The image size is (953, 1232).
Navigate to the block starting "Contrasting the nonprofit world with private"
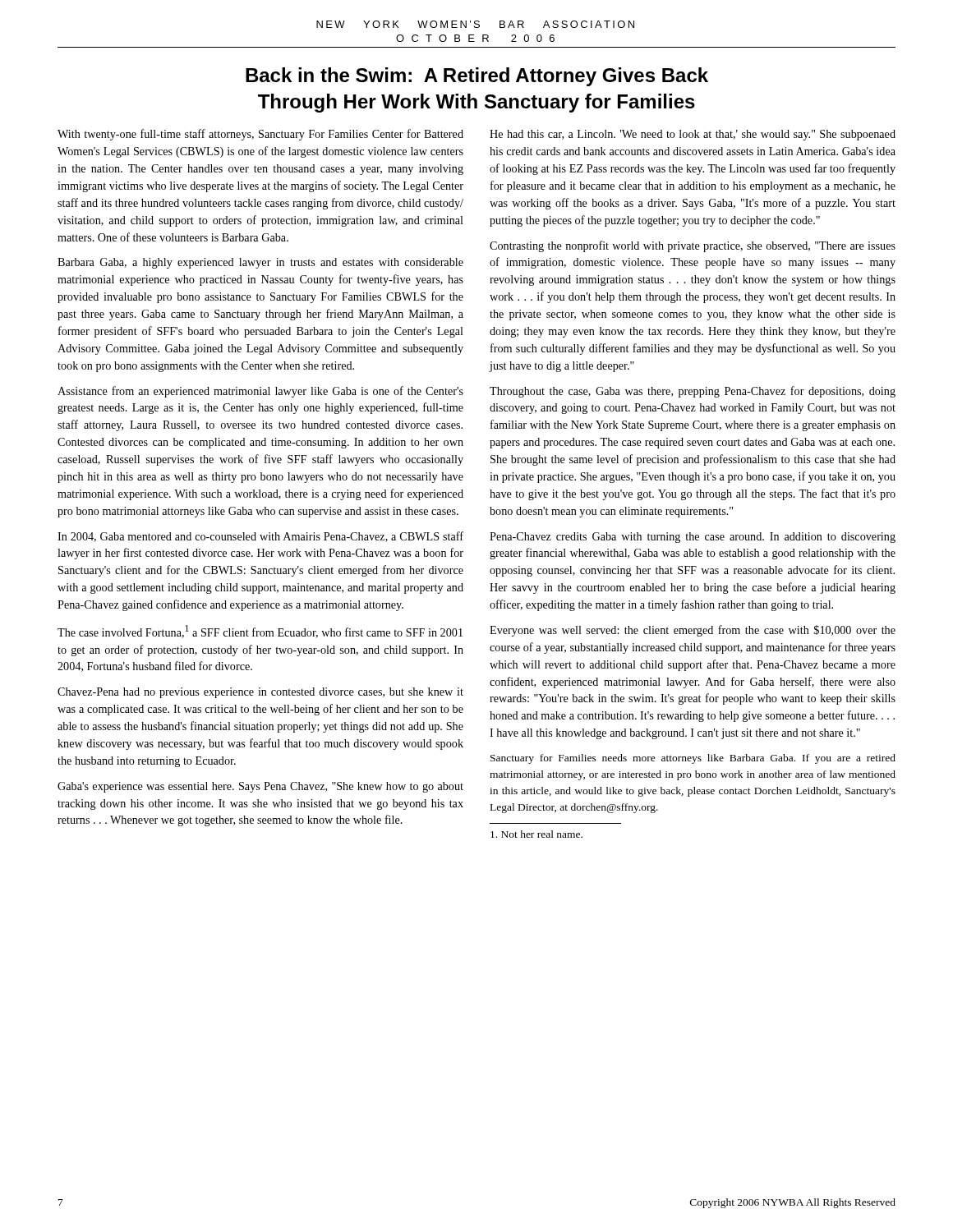[693, 306]
